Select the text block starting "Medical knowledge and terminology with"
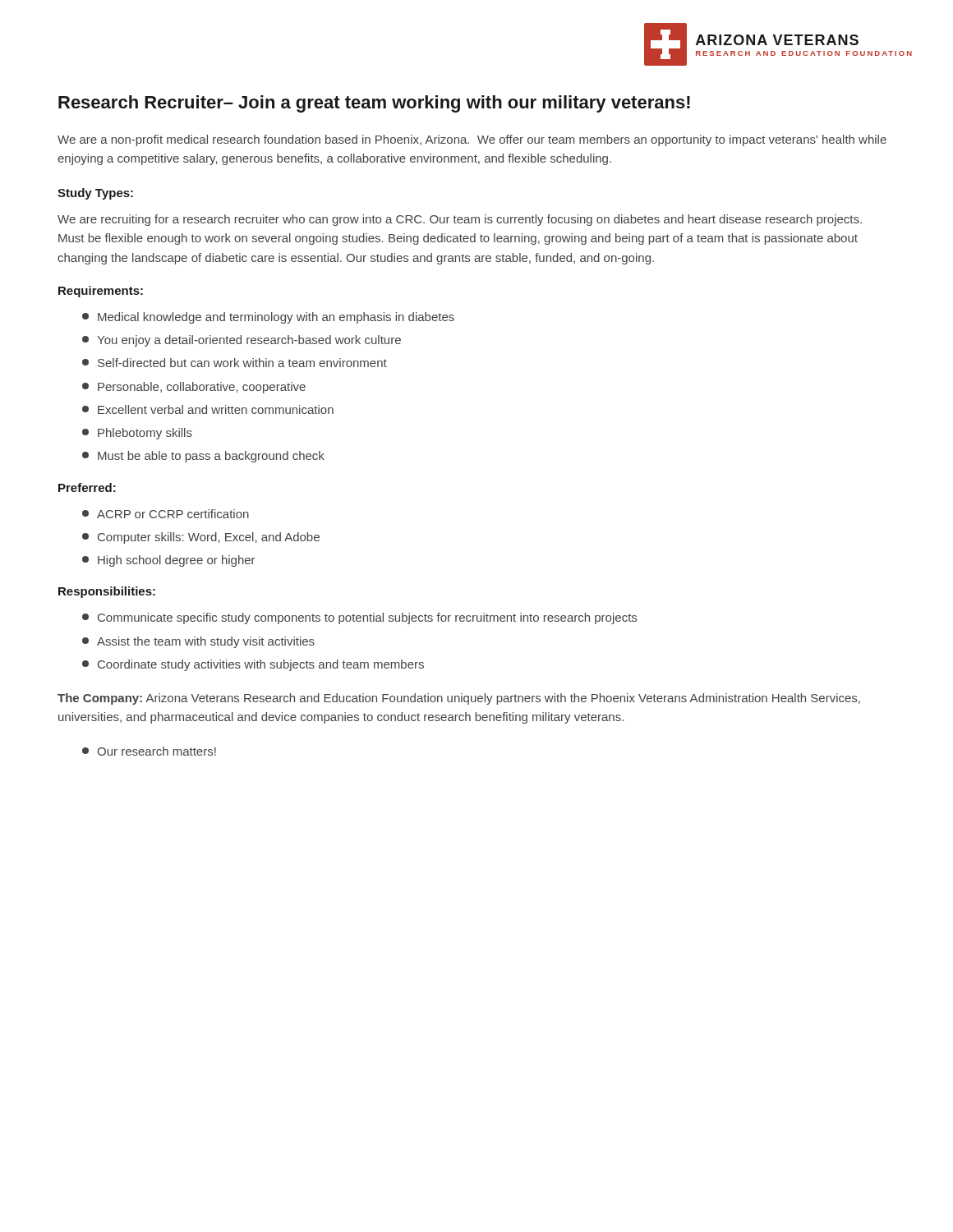Screen dimensions: 1232x953 (268, 317)
